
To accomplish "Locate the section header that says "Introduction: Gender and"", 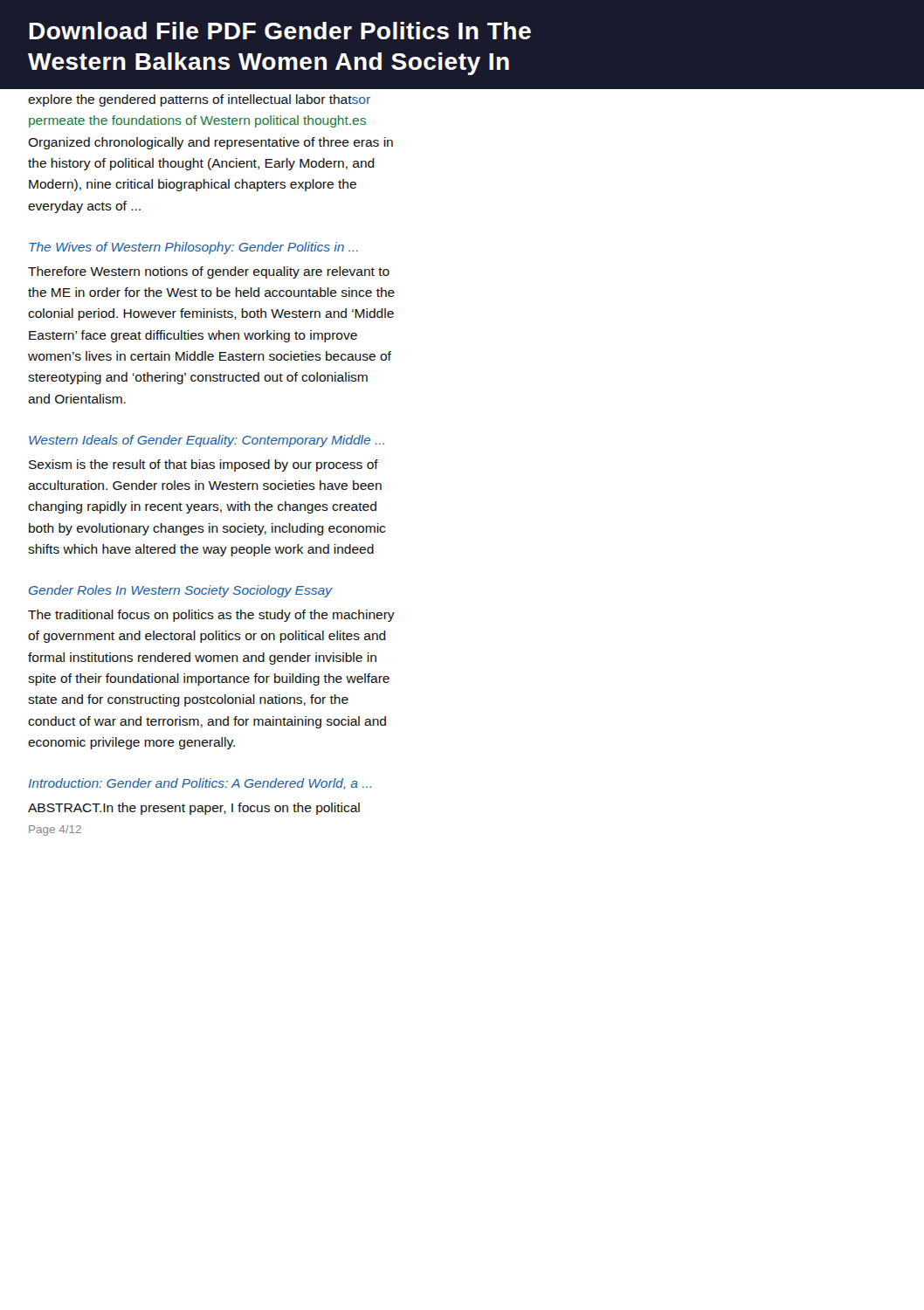I will coord(201,783).
